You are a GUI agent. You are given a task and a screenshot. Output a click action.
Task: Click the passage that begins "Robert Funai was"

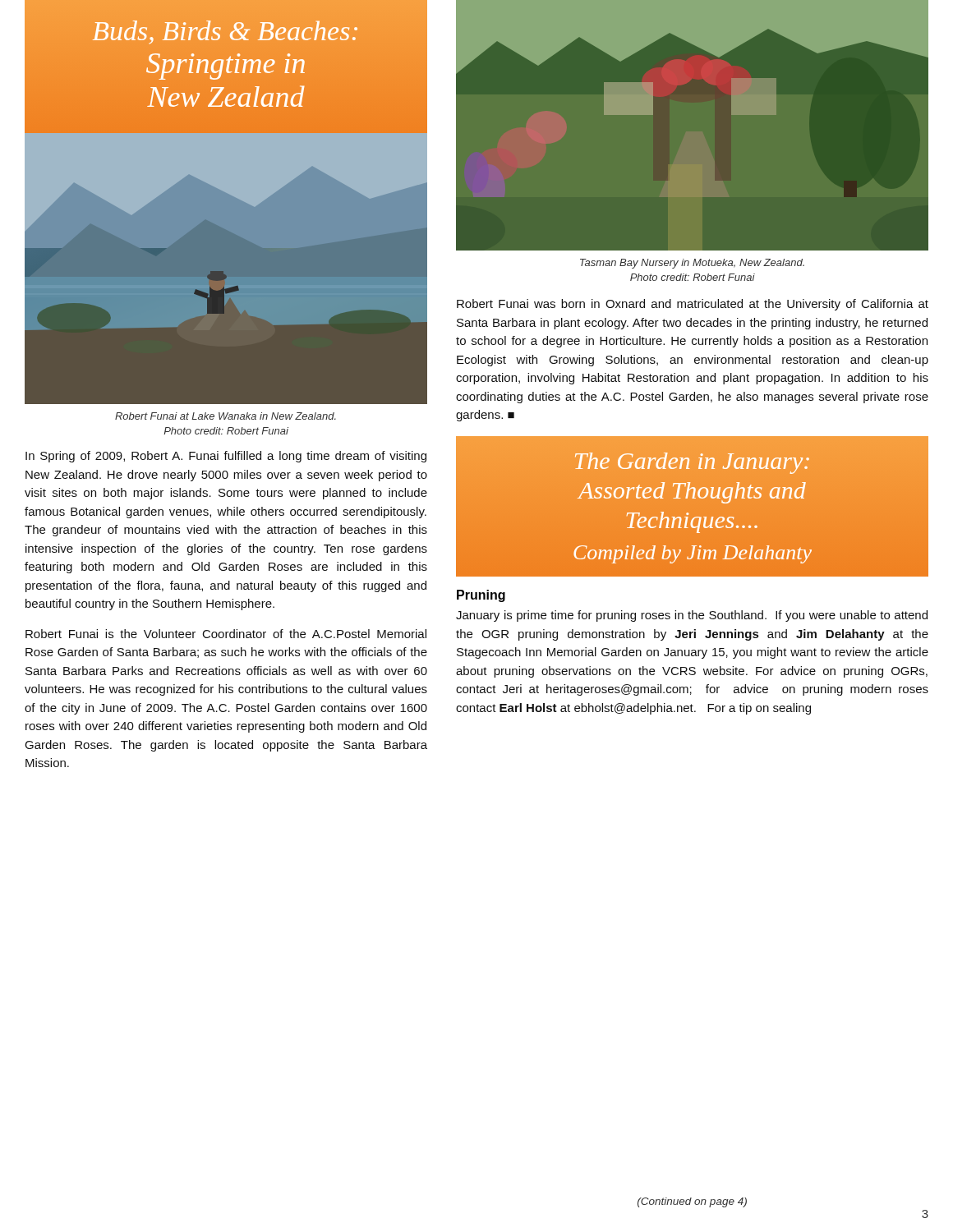(x=692, y=359)
